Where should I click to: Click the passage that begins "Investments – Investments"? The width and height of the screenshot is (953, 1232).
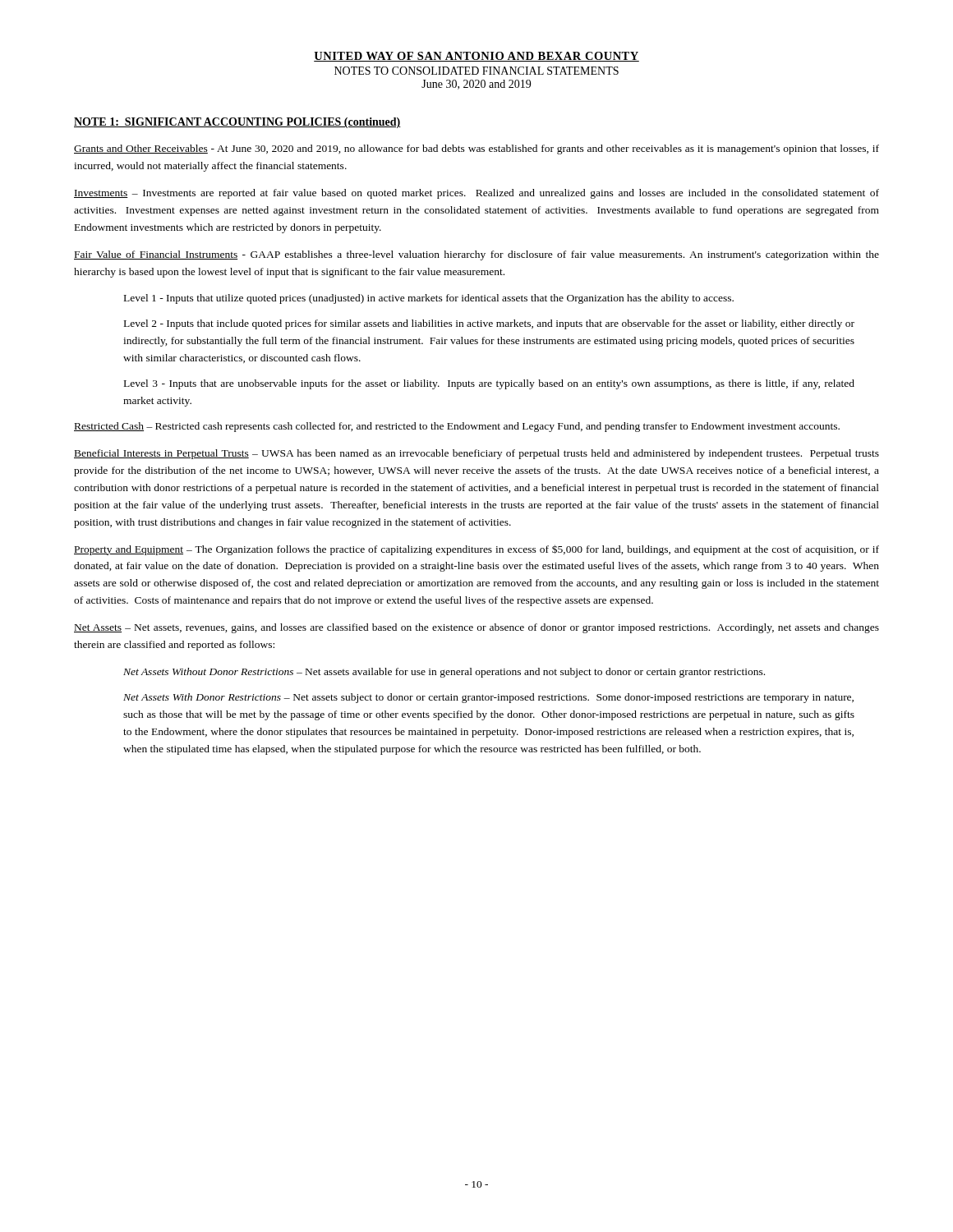coord(476,210)
